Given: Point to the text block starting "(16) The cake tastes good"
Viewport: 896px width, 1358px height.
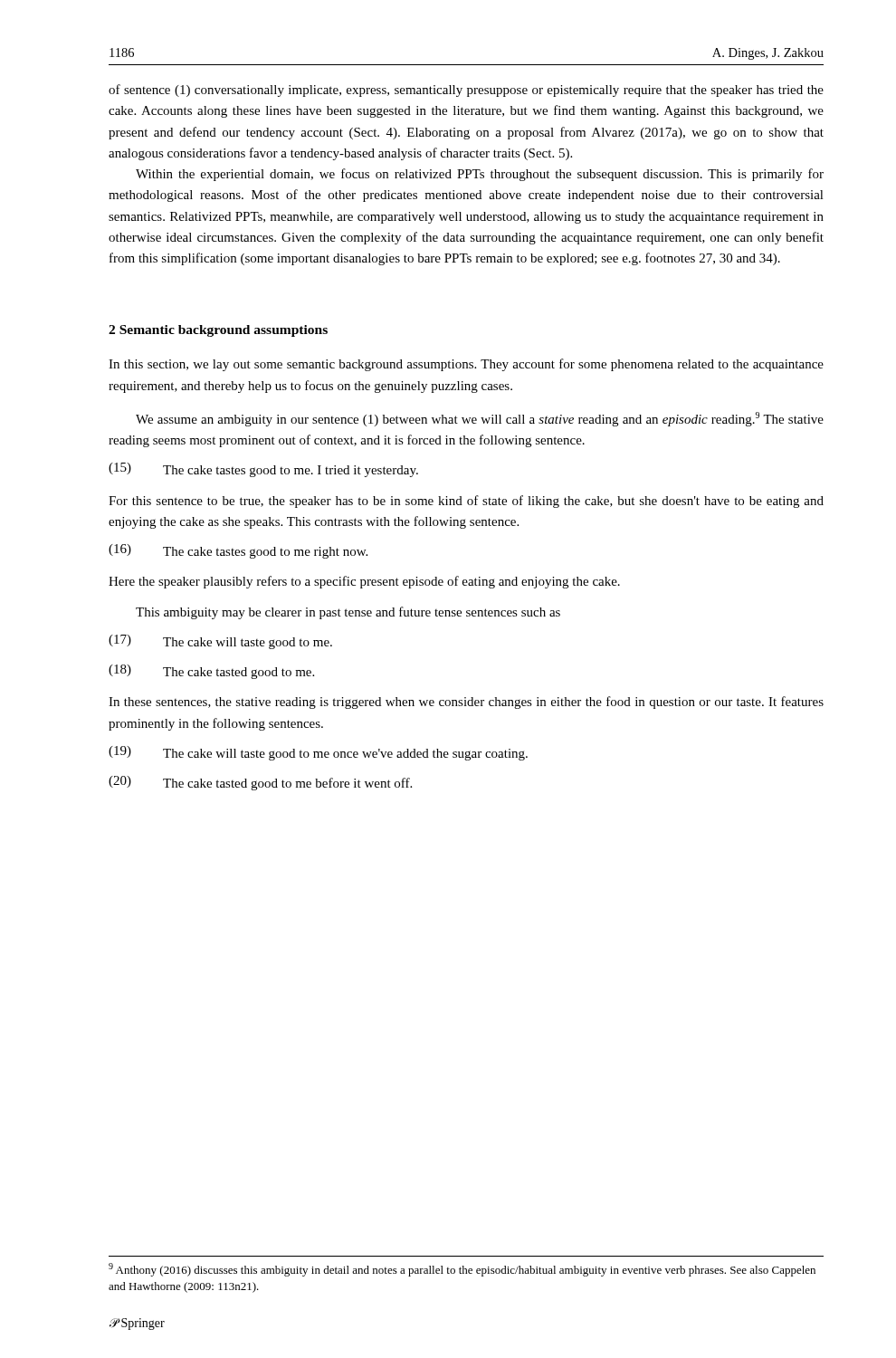Looking at the screenshot, I should (238, 551).
